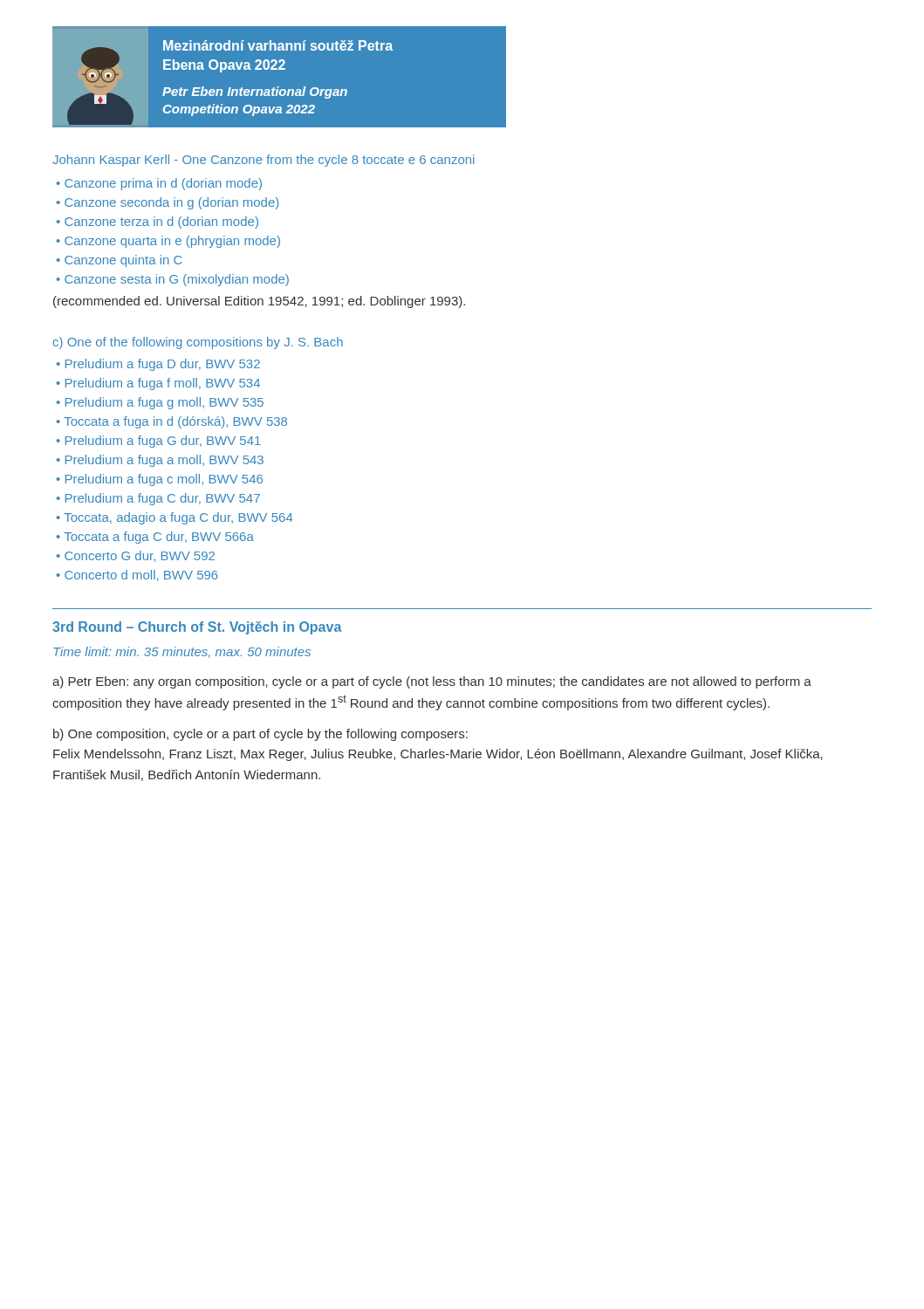Click on the list item containing "• Toccata a fuga C dur,"

[x=155, y=536]
